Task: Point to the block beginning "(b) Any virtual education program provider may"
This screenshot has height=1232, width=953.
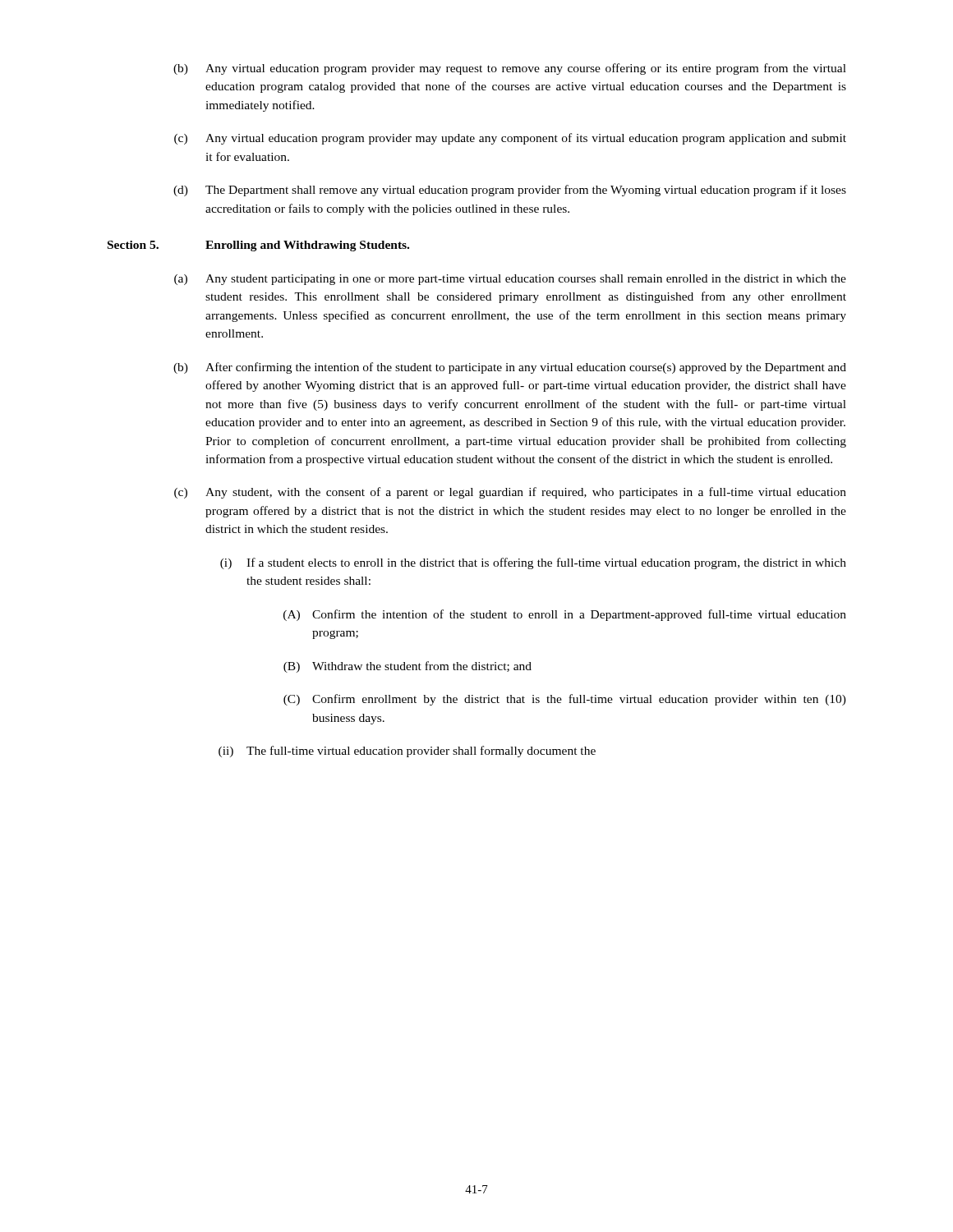Action: tap(501, 87)
